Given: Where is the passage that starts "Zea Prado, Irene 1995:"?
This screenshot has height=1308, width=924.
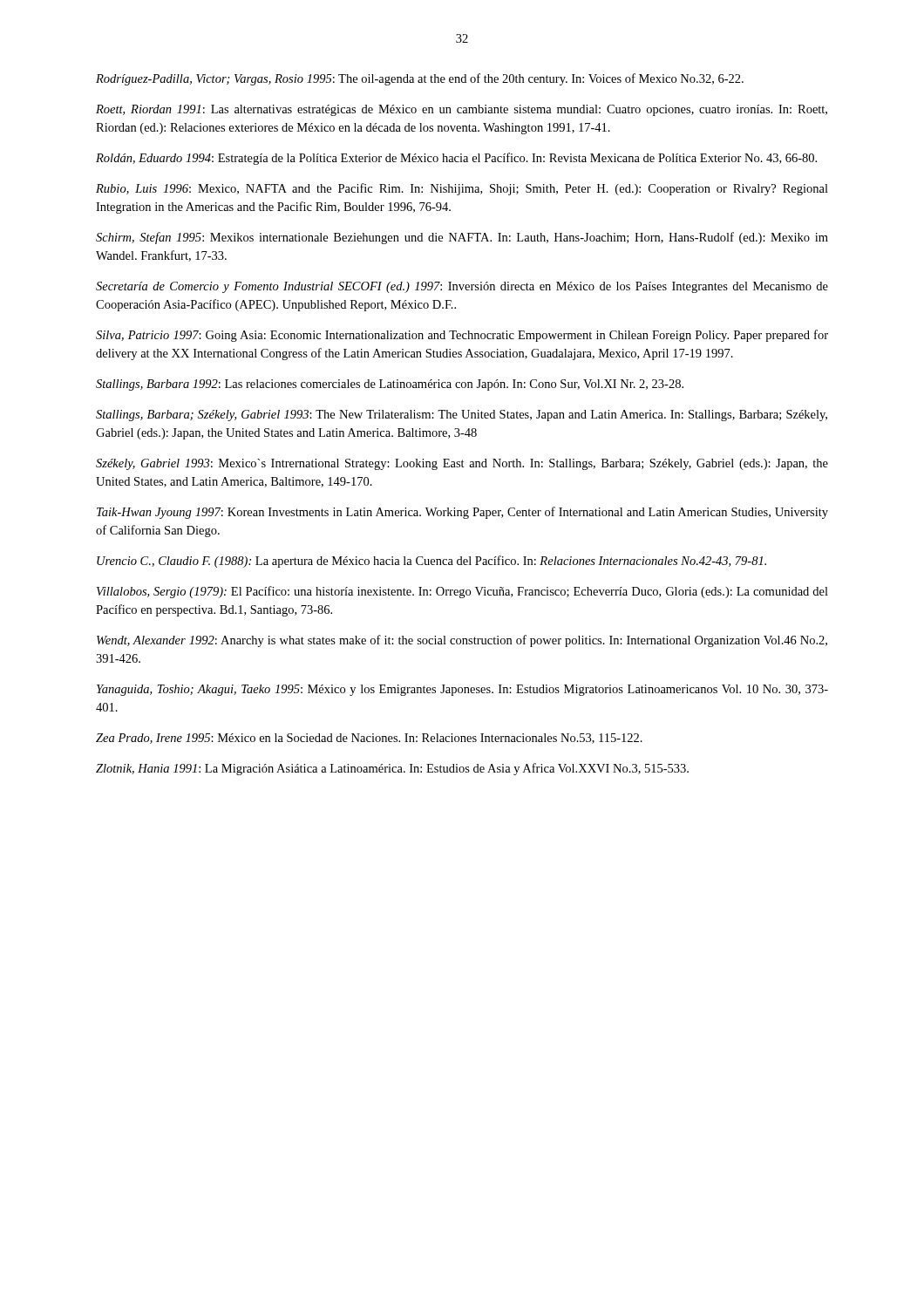Looking at the screenshot, I should (369, 738).
